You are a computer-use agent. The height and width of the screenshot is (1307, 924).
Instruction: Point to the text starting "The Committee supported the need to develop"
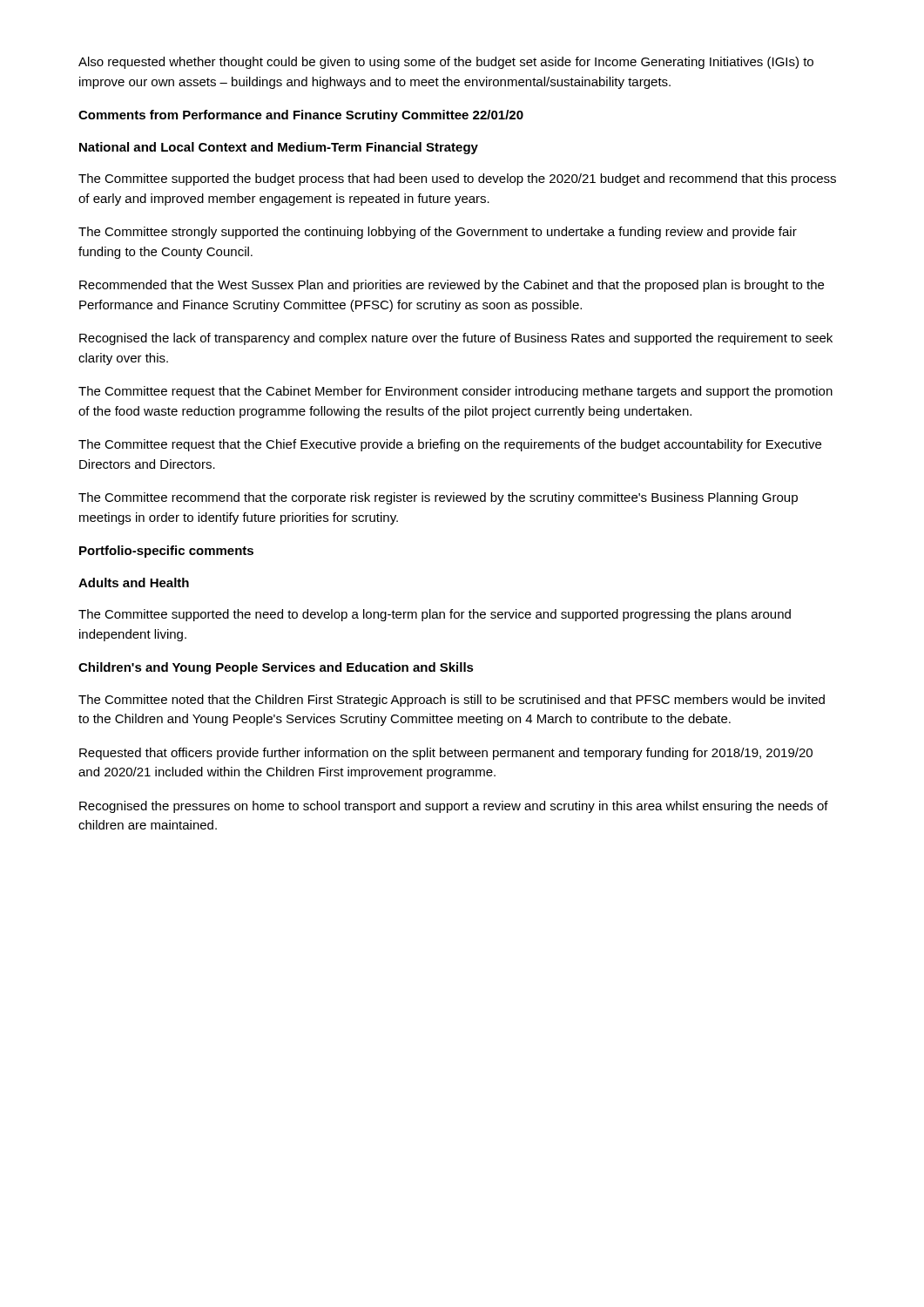point(435,624)
